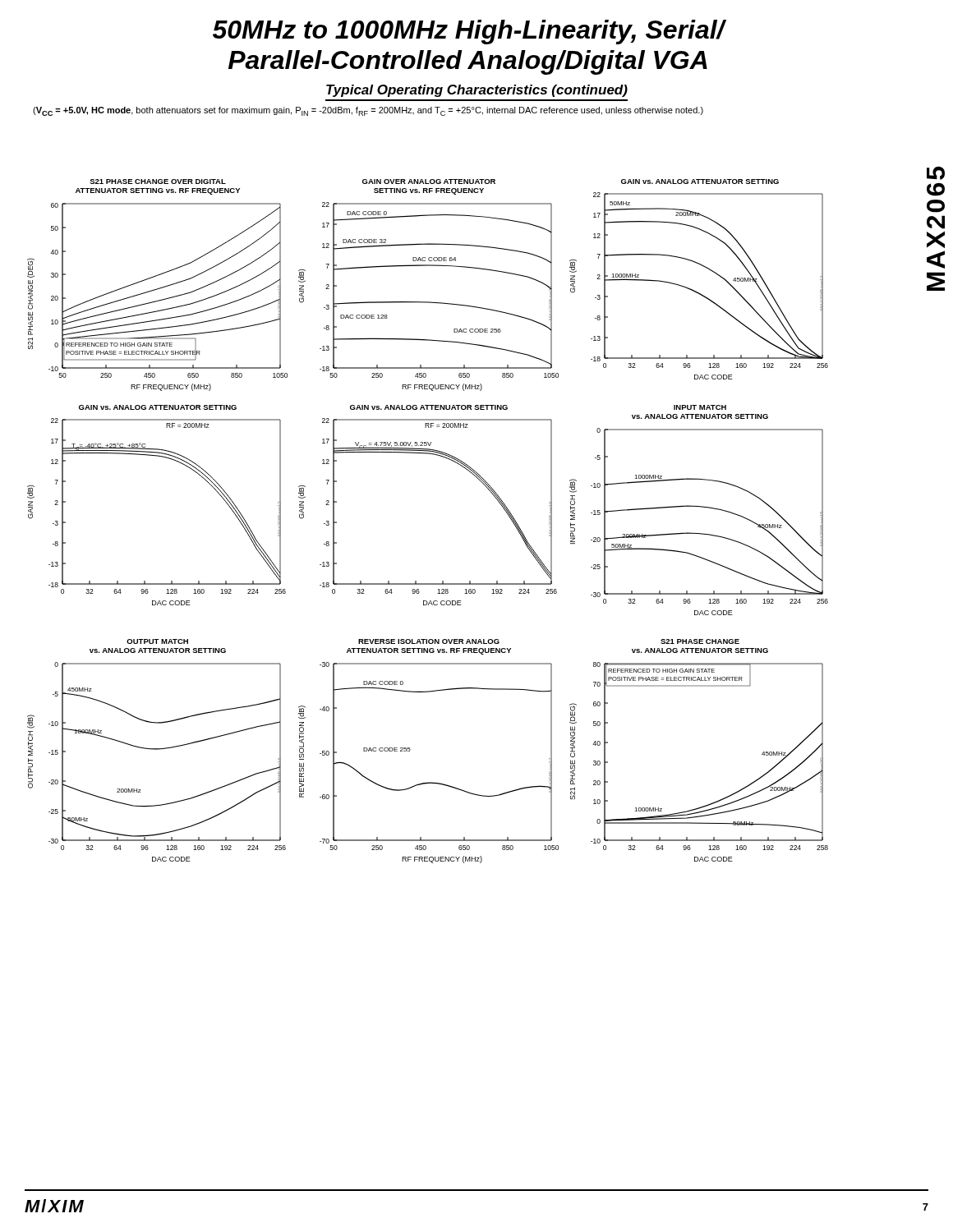Select the region starting "Typical Operating Characteristics (continued)"
This screenshot has width=953, height=1232.
(x=476, y=91)
